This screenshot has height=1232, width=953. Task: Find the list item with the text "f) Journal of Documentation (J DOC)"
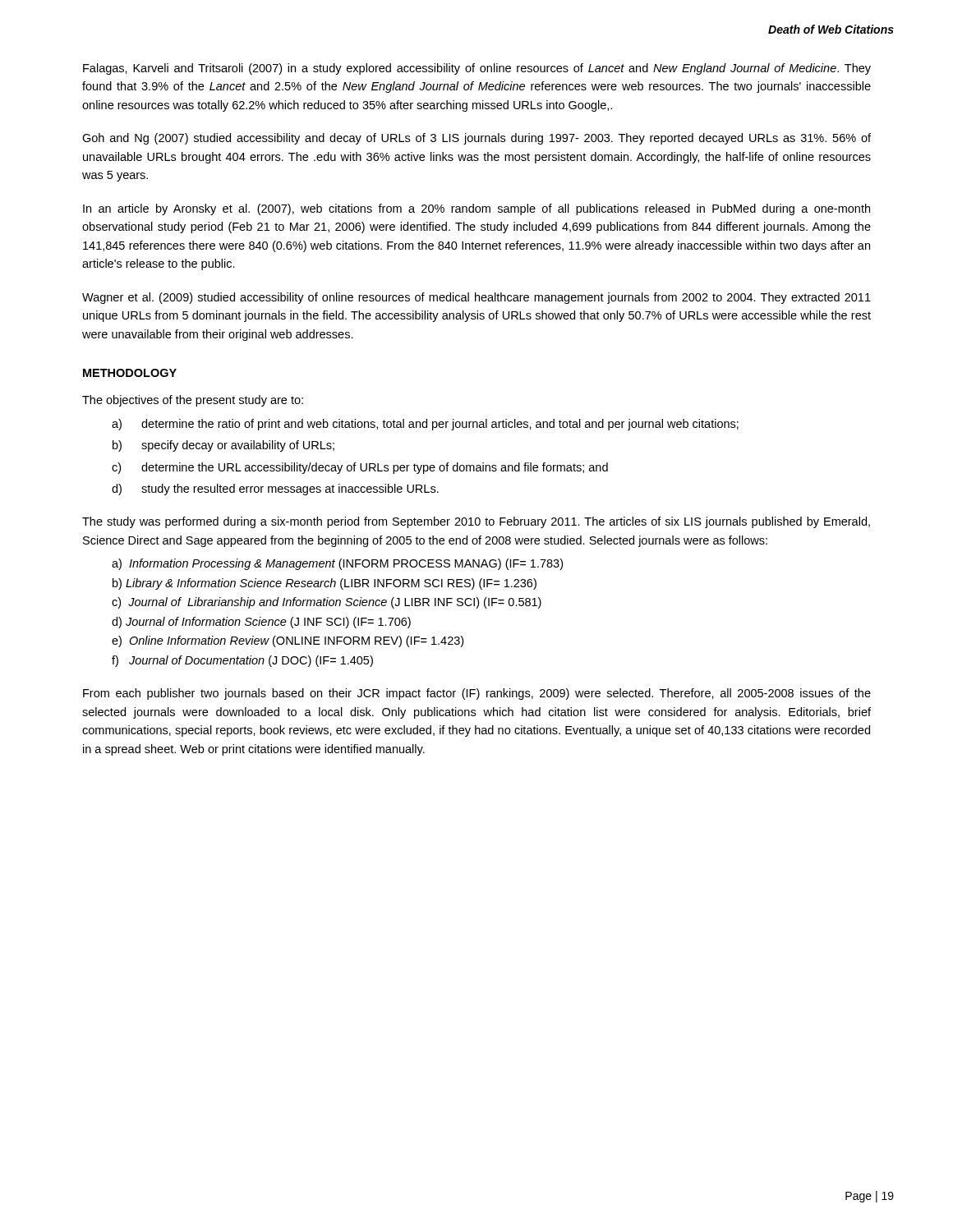tap(243, 660)
